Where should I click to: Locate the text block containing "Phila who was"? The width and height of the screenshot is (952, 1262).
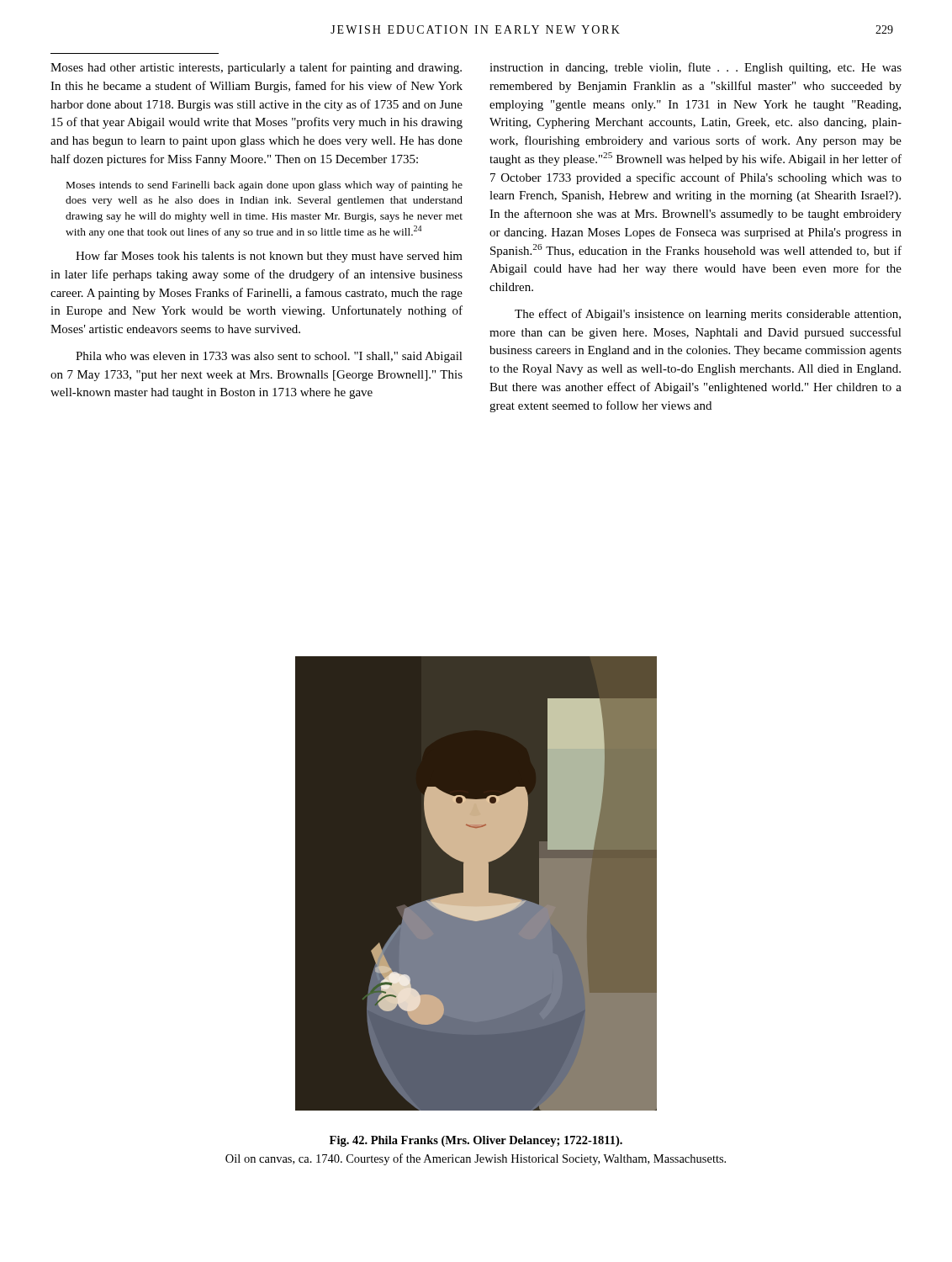point(257,375)
